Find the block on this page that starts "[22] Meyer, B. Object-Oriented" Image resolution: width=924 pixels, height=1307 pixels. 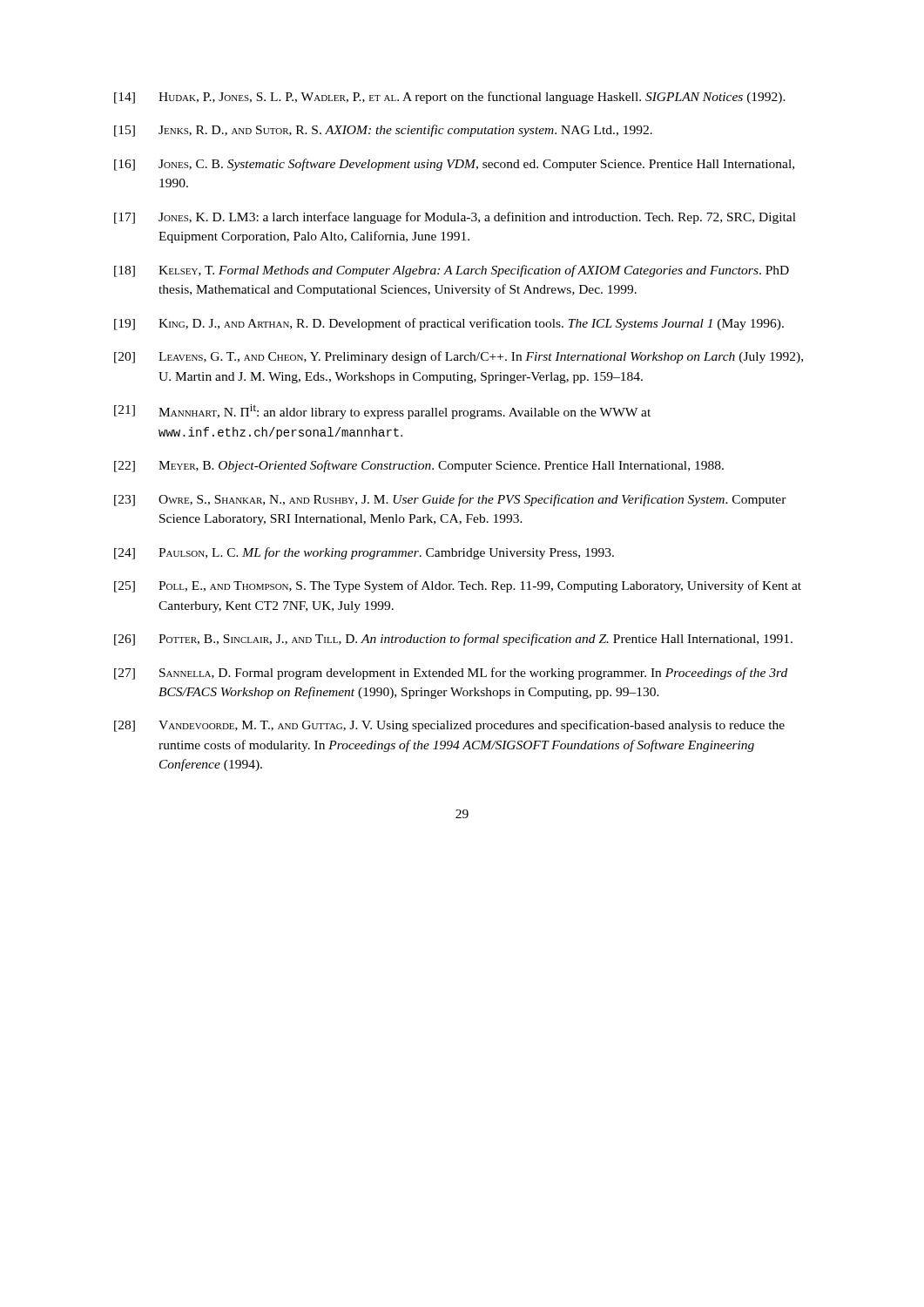(462, 466)
